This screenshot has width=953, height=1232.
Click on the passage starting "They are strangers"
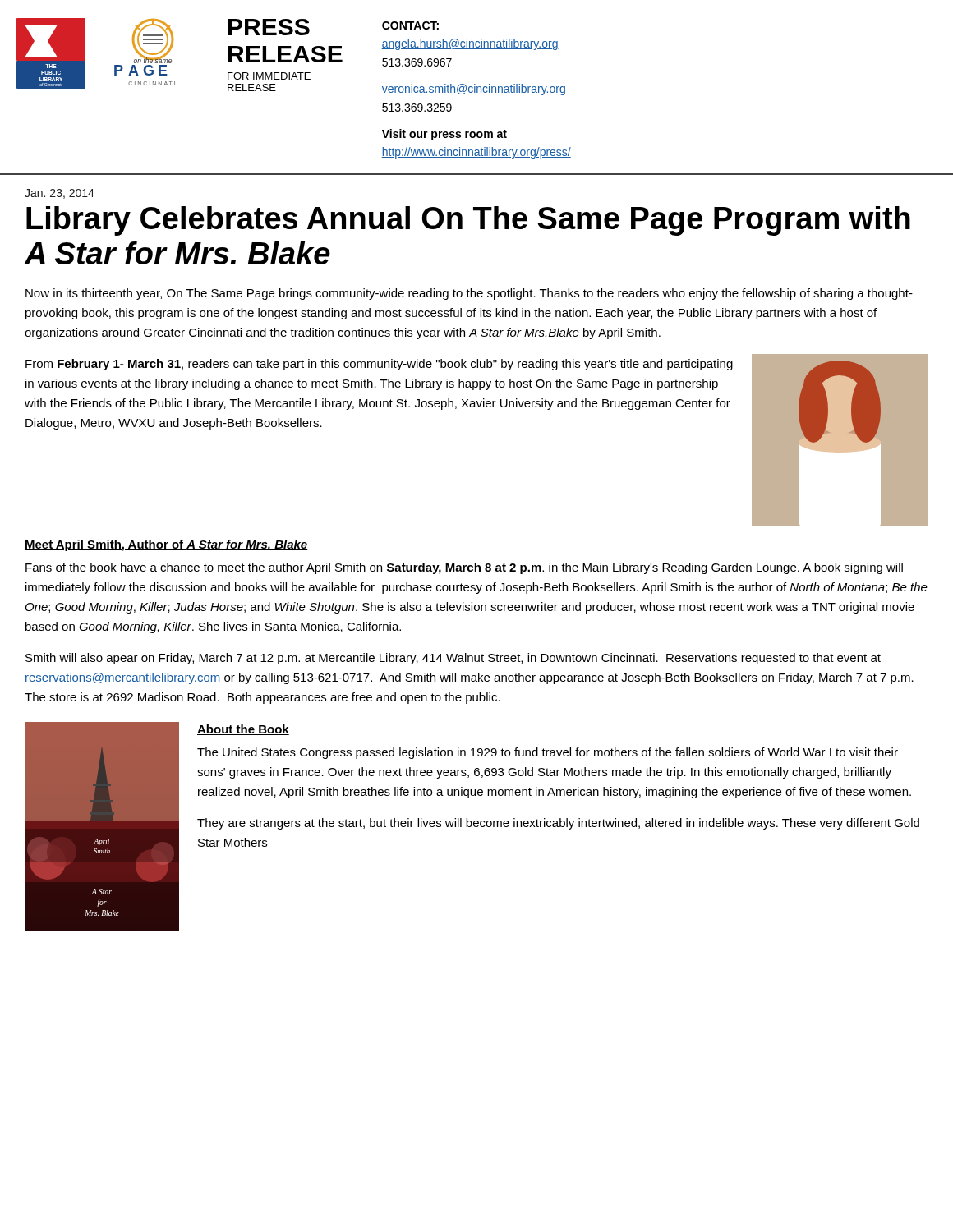pos(559,832)
